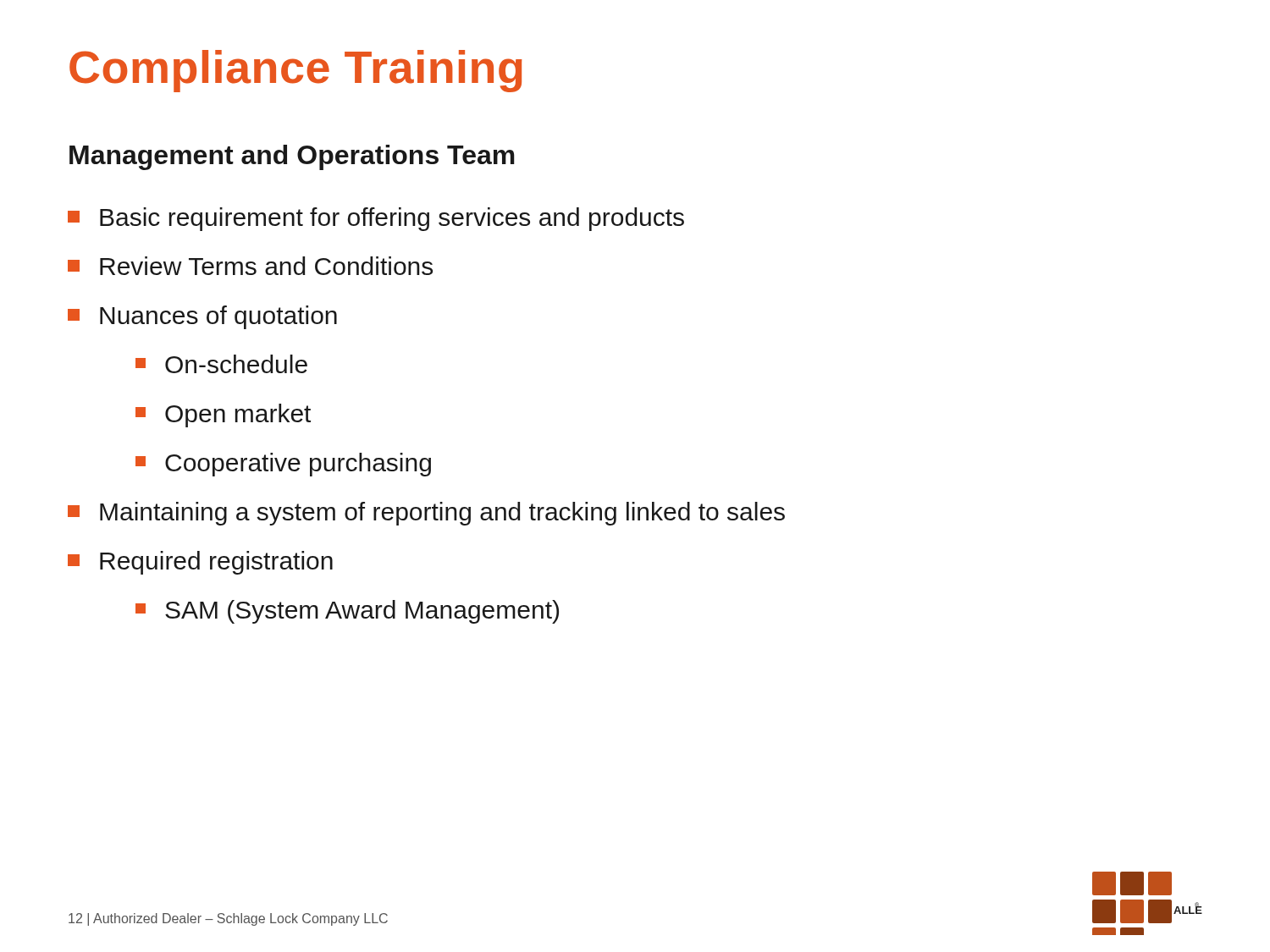Locate the text "Management and Operations Team"
1270x952 pixels.
coord(292,155)
